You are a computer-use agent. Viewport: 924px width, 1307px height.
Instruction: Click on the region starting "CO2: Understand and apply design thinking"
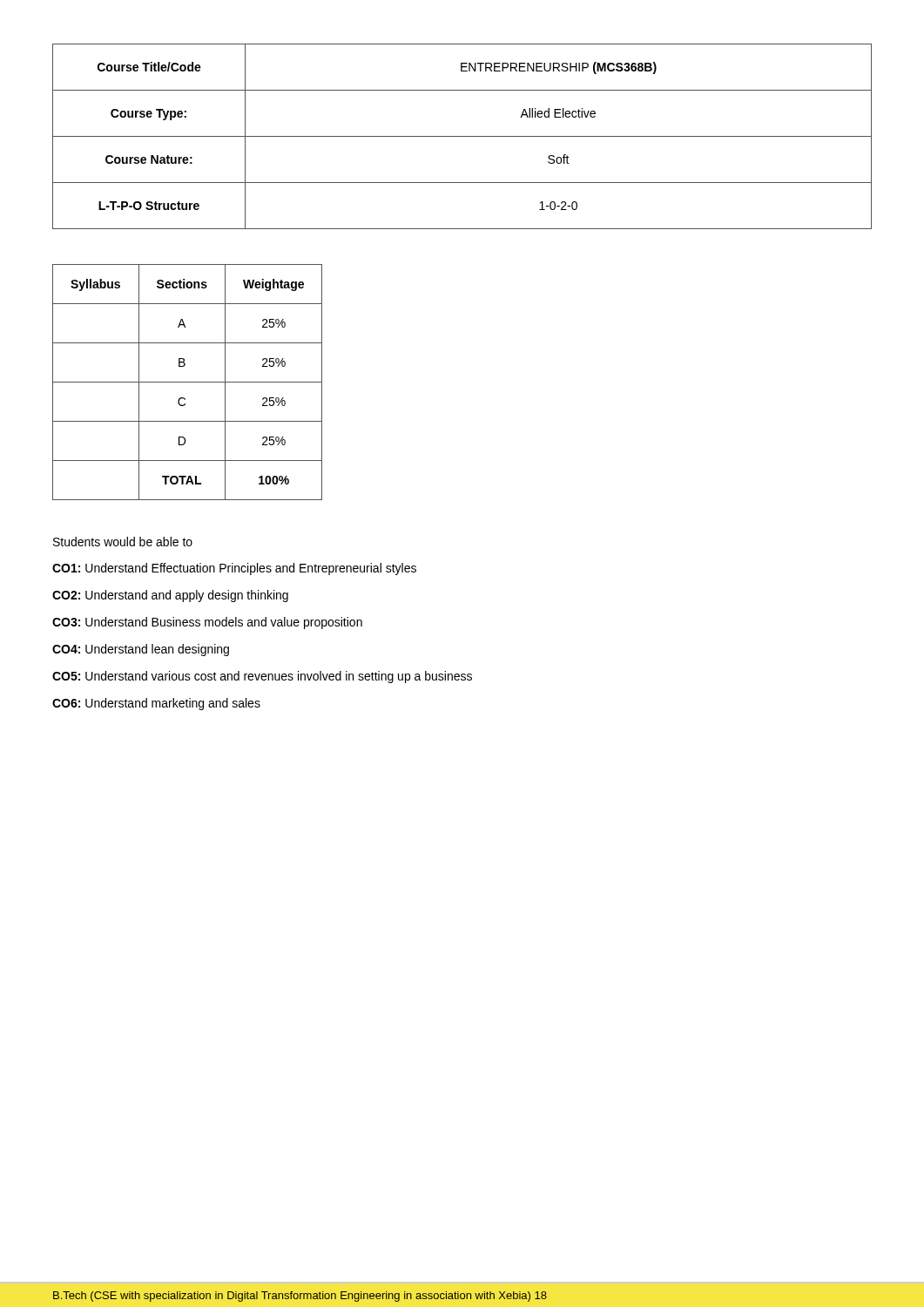(171, 595)
